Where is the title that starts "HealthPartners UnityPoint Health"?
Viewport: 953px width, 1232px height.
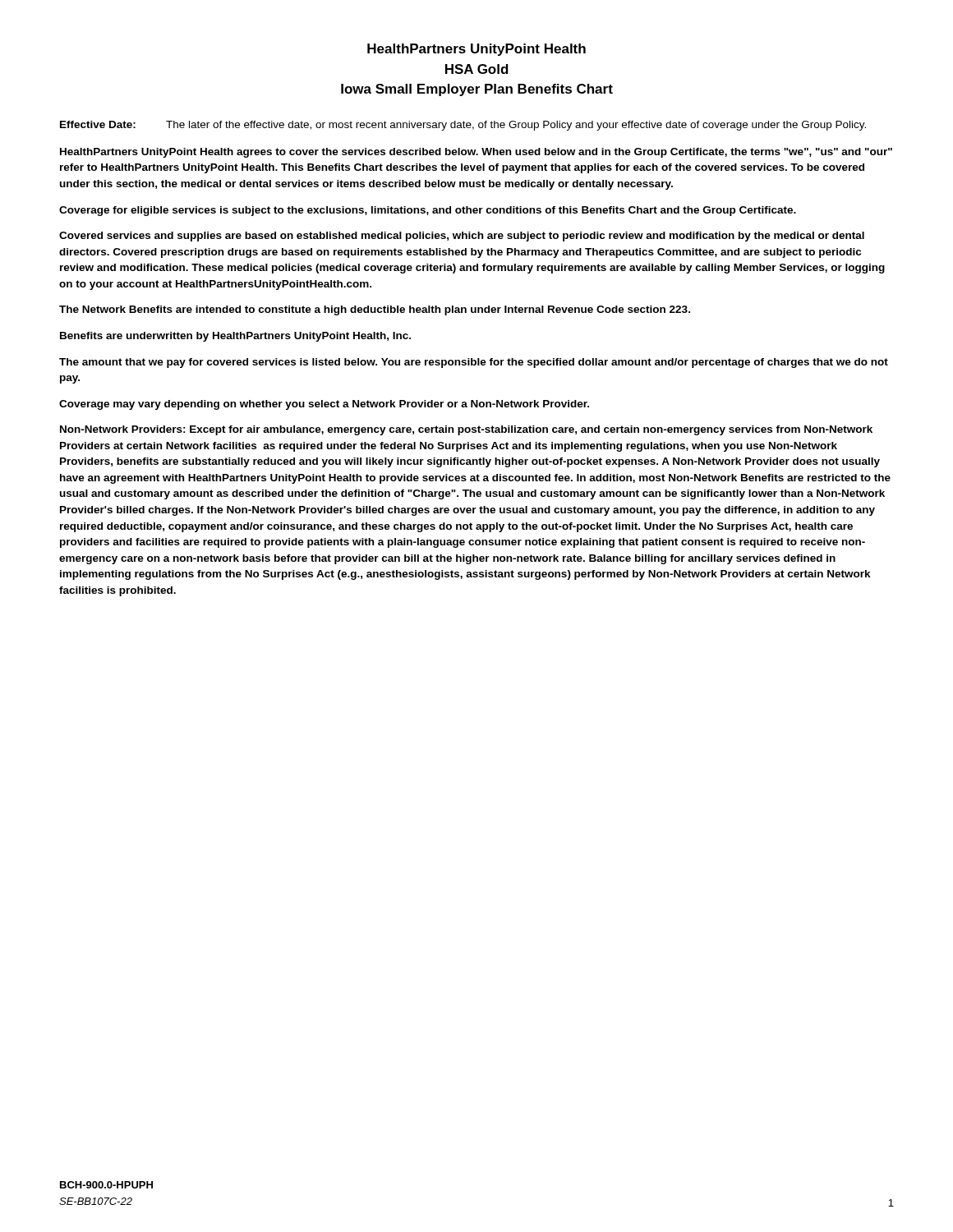(476, 70)
